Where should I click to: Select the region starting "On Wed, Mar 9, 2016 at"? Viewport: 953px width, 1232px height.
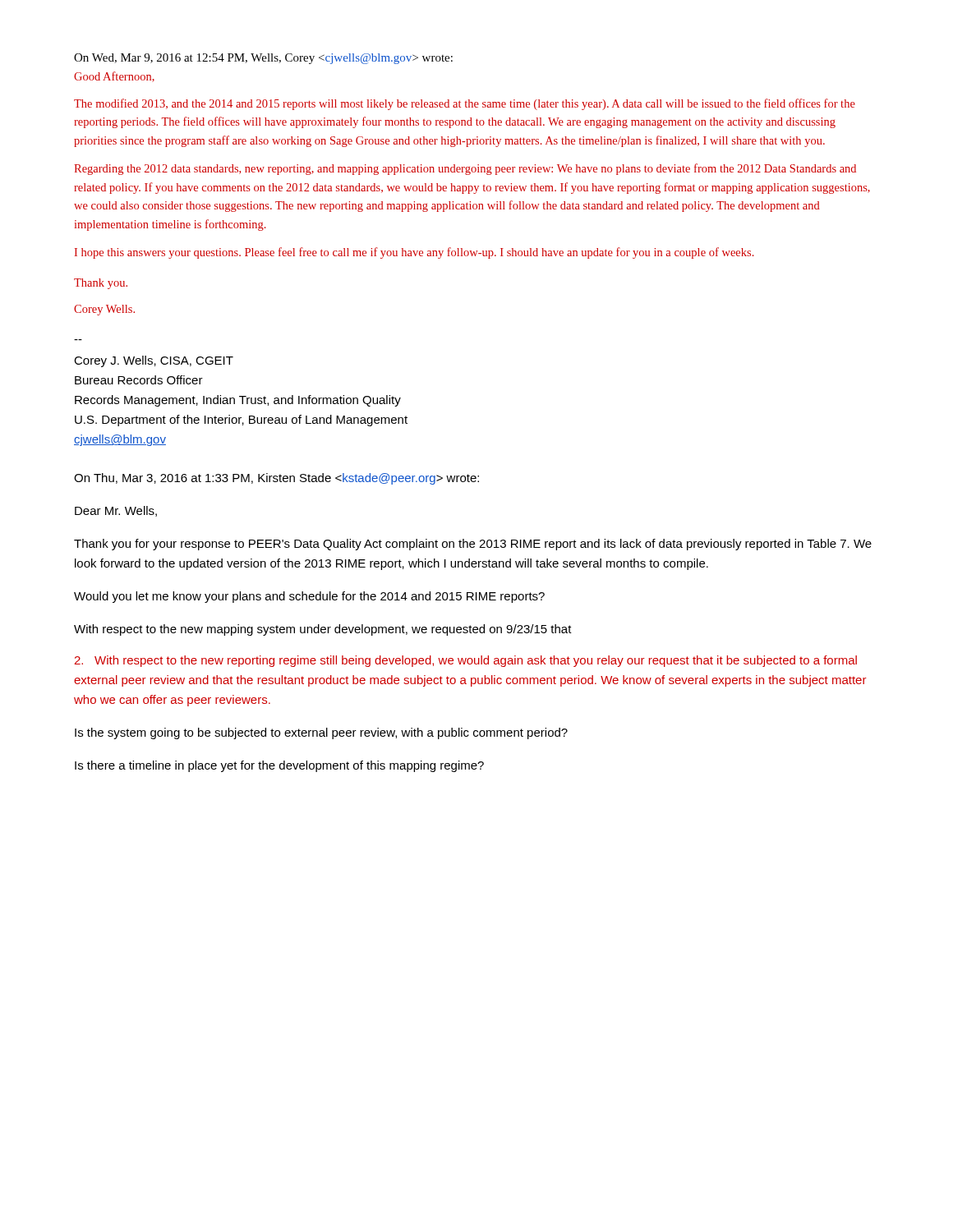264,57
